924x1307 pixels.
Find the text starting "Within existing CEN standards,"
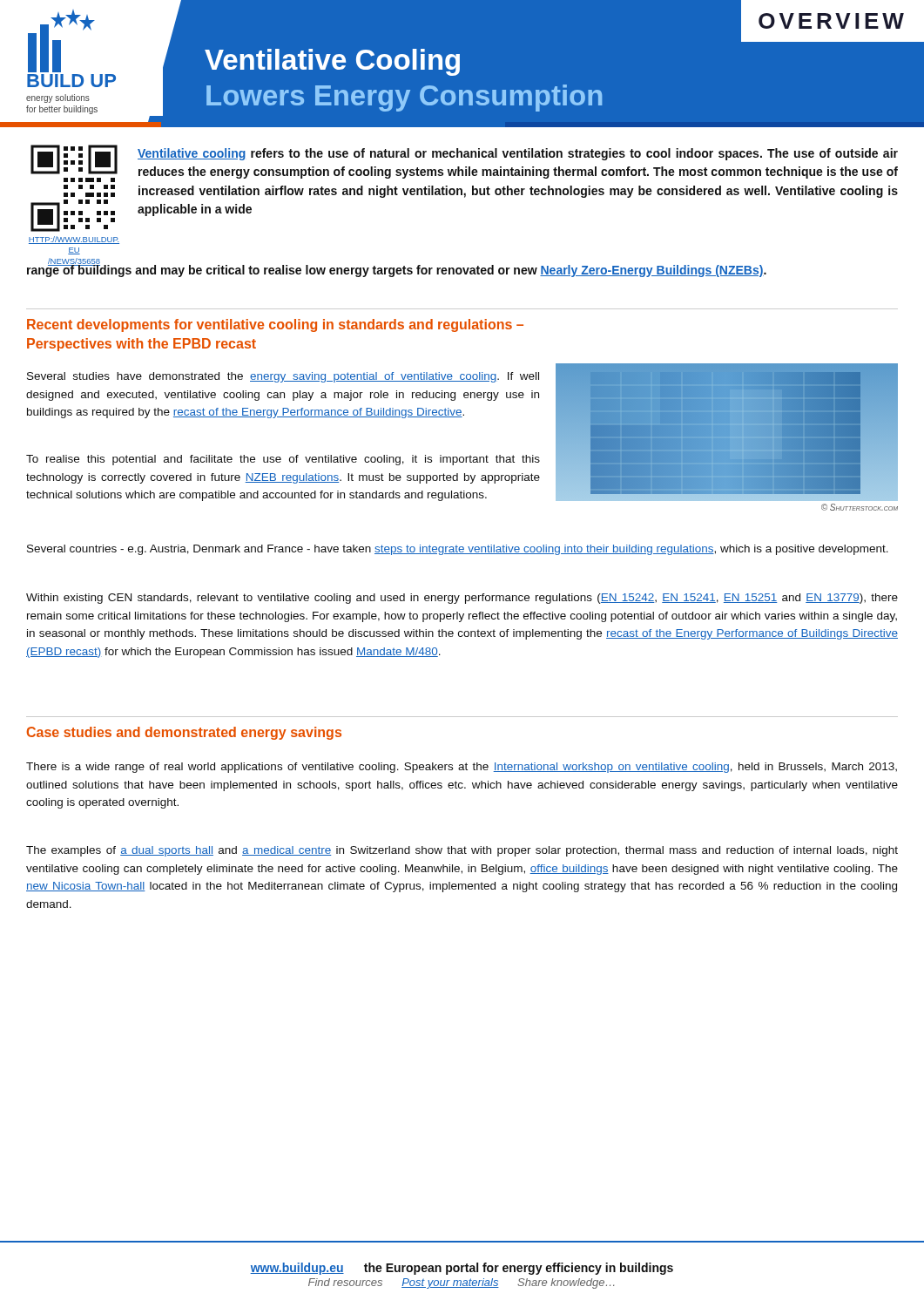[x=462, y=624]
